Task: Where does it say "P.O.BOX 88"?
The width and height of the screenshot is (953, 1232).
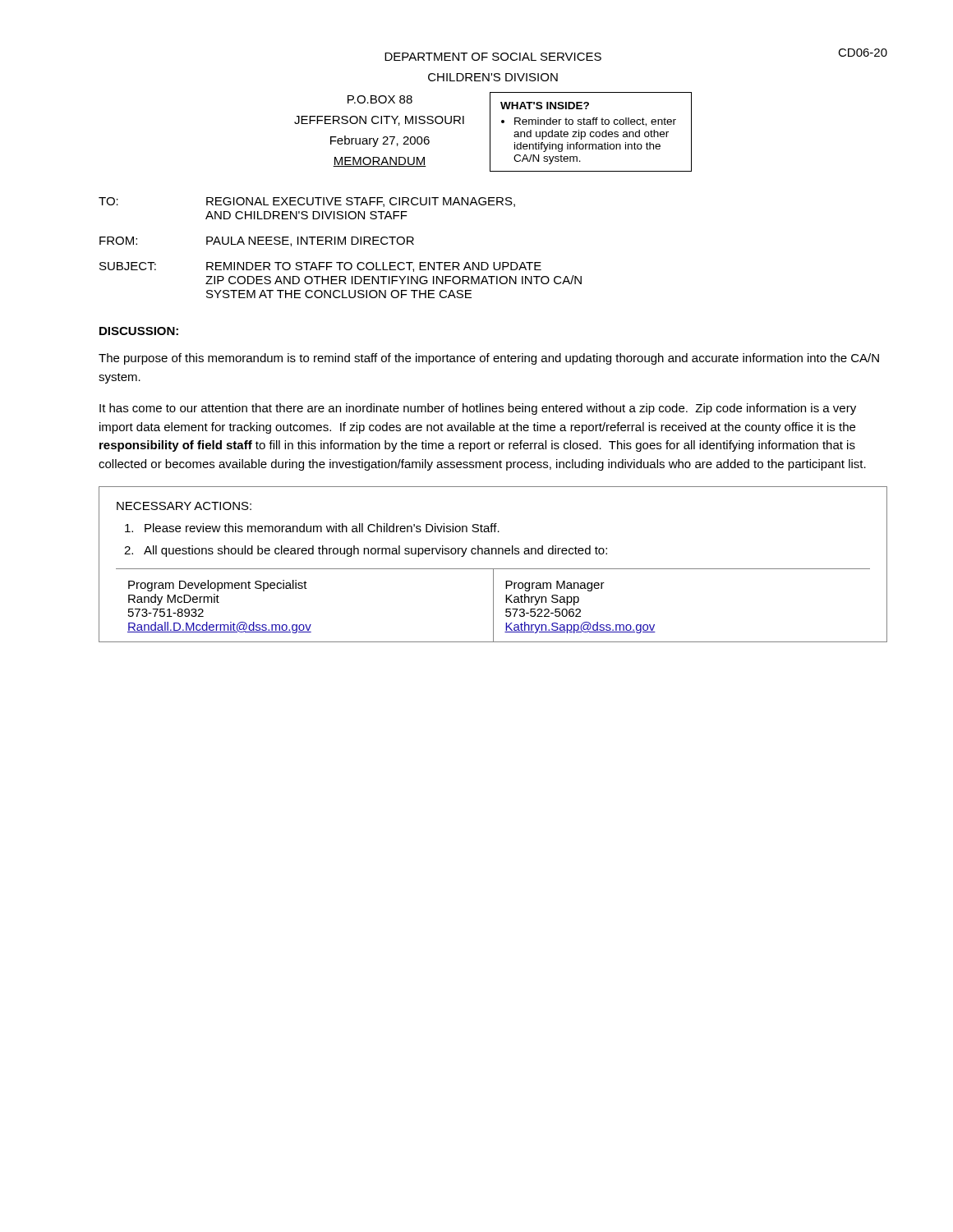Action: tap(380, 99)
